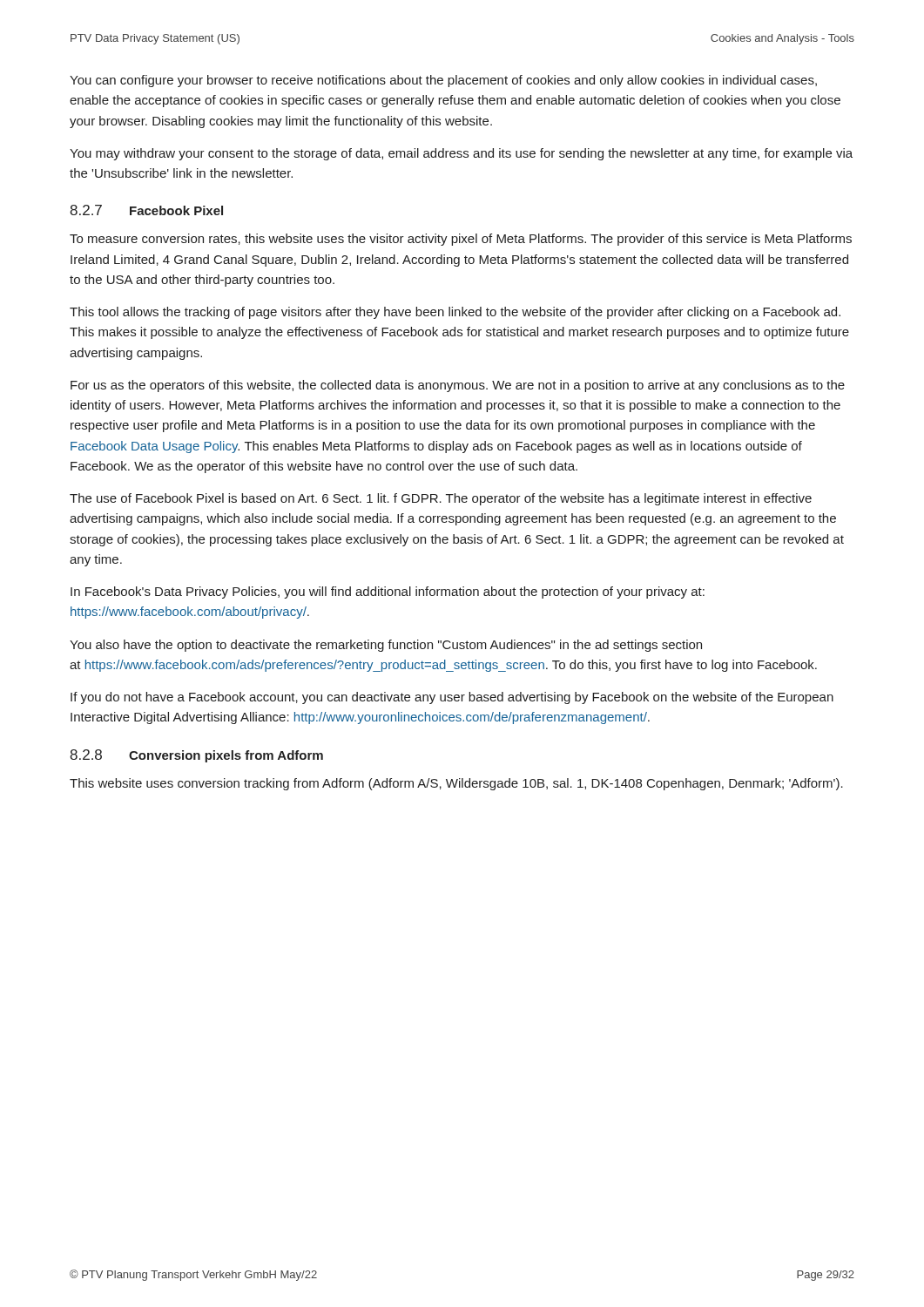
Task: Find the text block starting "8.2.7 Facebook Pixel"
Action: click(147, 211)
